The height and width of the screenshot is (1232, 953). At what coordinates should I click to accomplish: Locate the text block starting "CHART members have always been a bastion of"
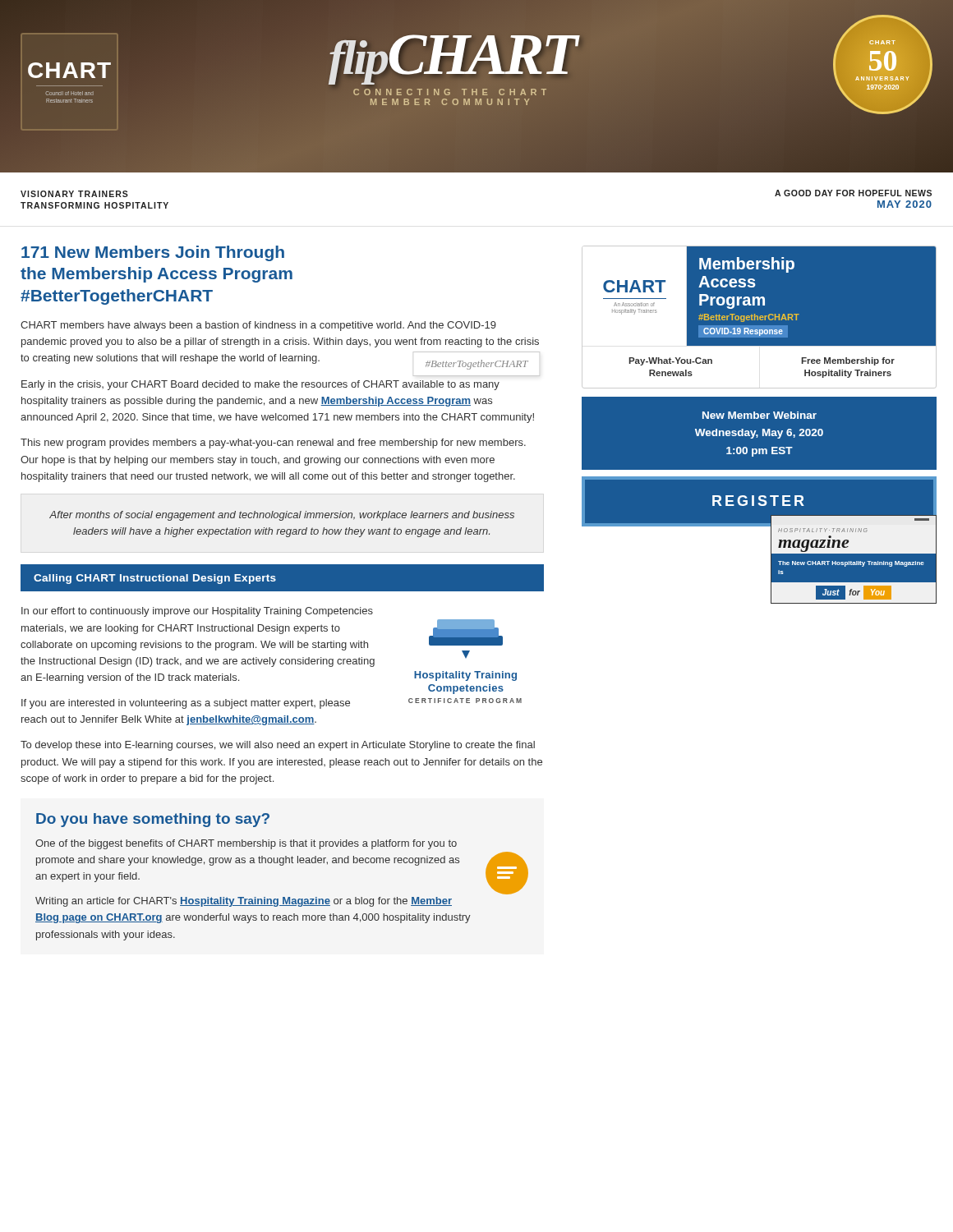tap(280, 341)
